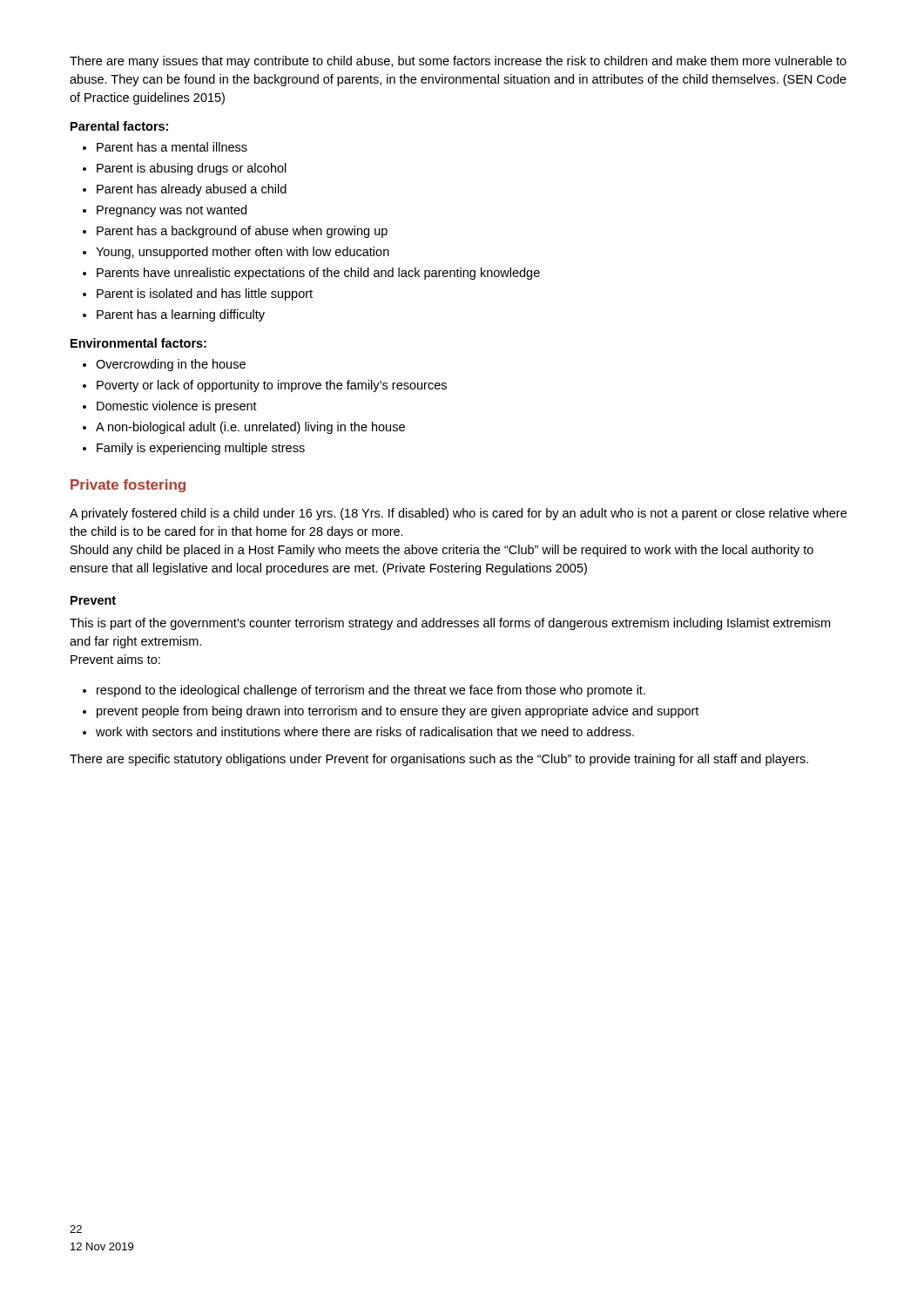This screenshot has width=924, height=1307.
Task: Point to the block beginning "Parent is isolated and has"
Action: (x=204, y=294)
